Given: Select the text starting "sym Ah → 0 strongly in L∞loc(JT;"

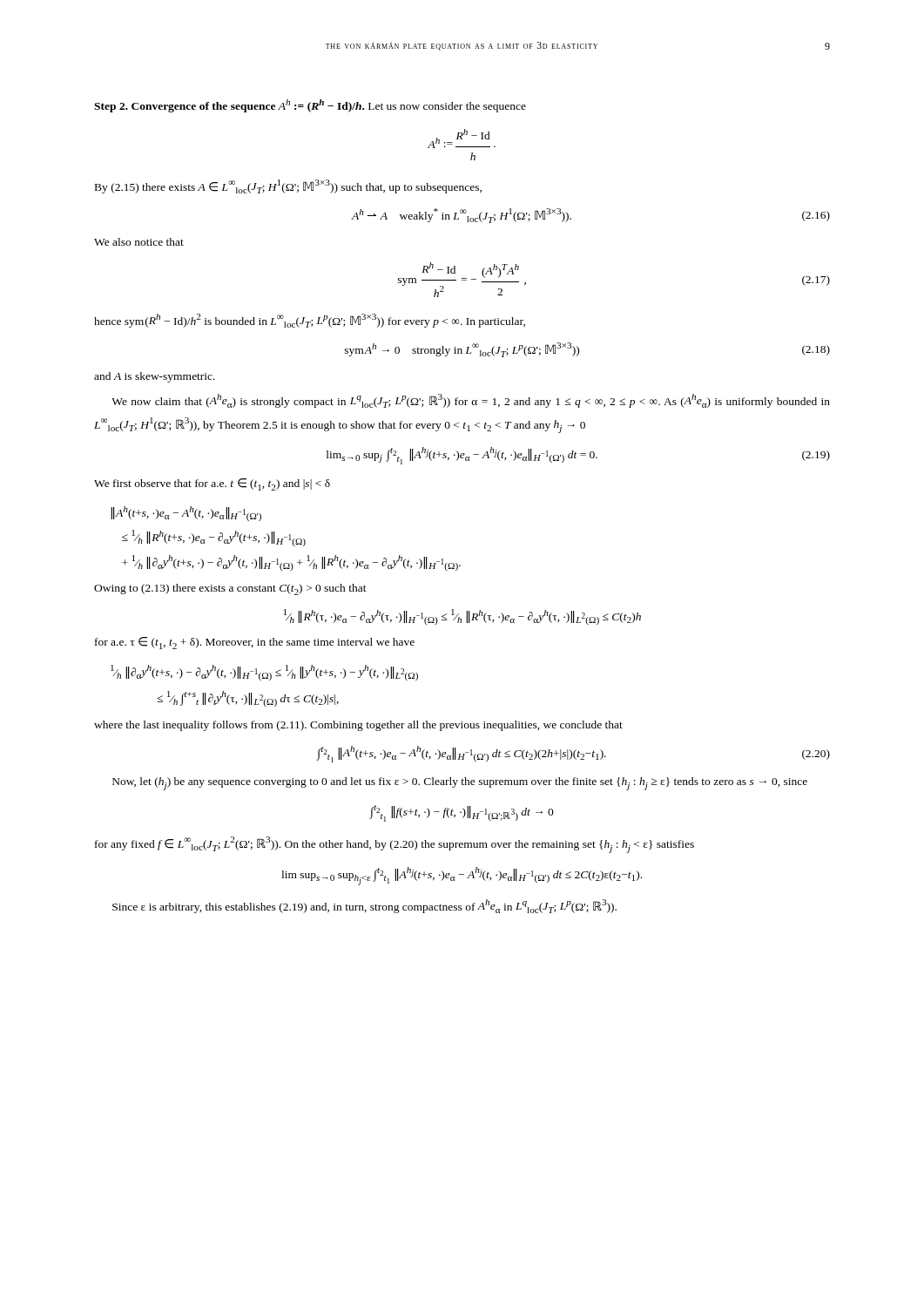Looking at the screenshot, I should pyautogui.click(x=587, y=350).
